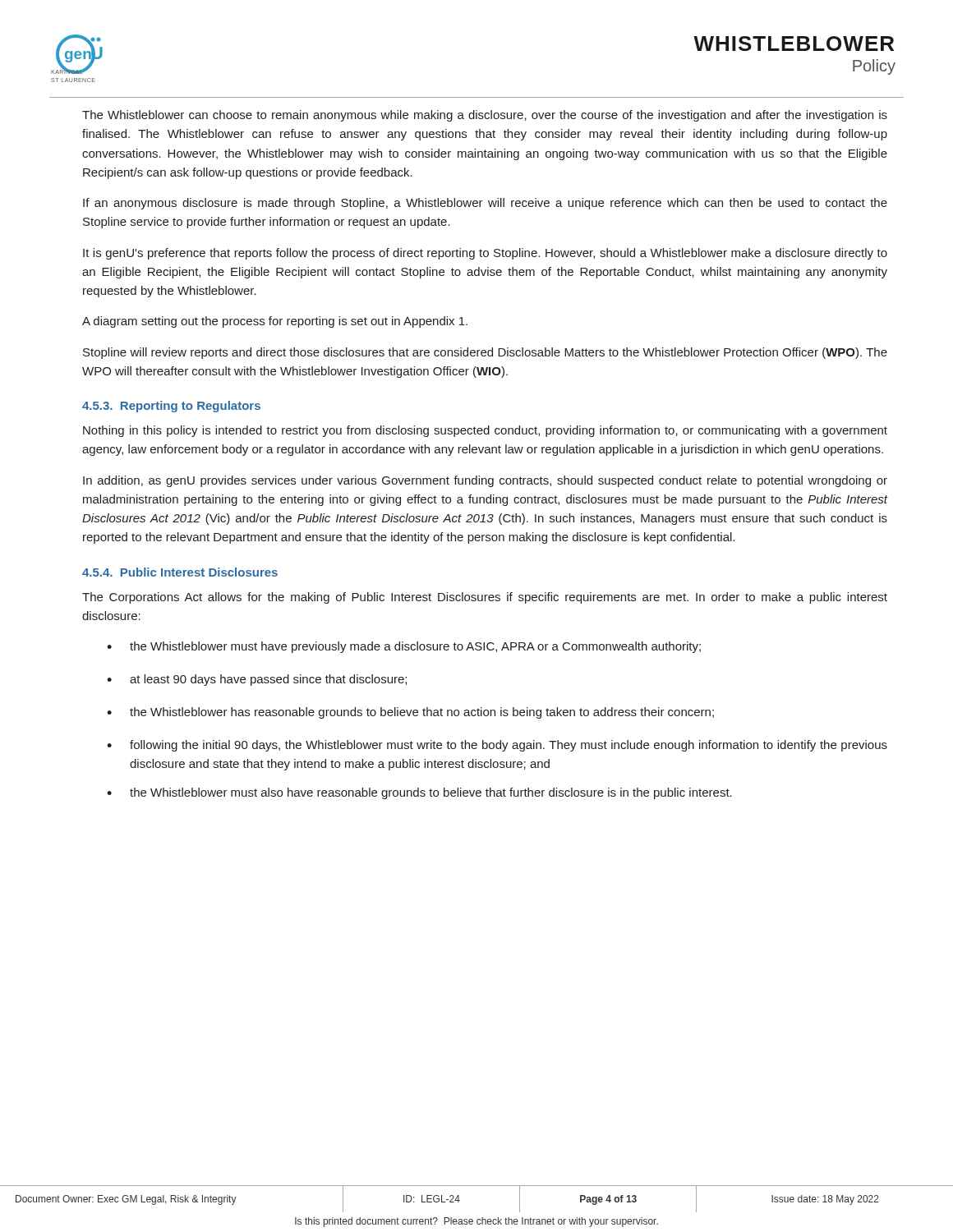Image resolution: width=953 pixels, height=1232 pixels.
Task: Locate the list item that says "• following the initial 90"
Action: (x=485, y=754)
